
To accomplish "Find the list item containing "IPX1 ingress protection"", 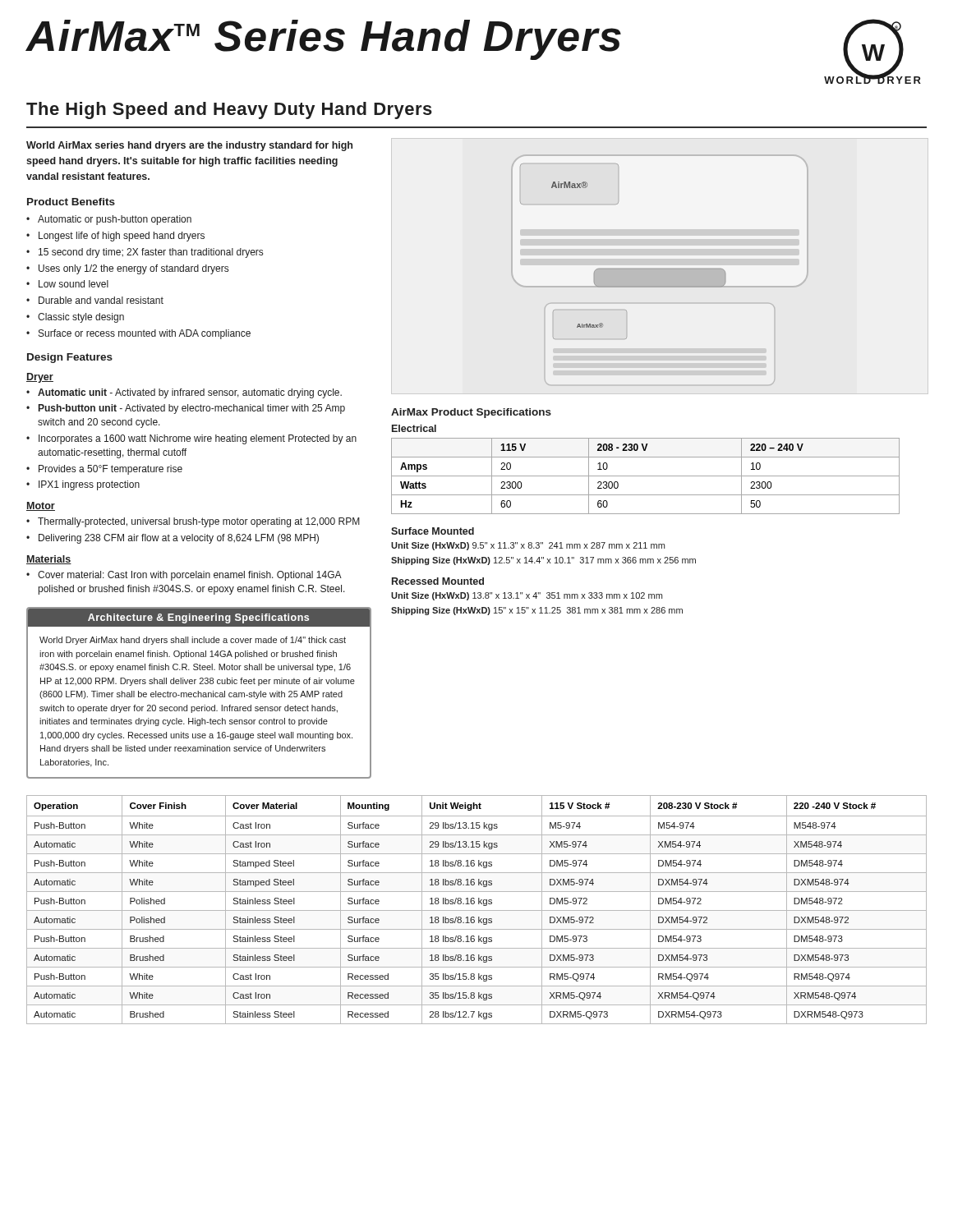I will (89, 485).
